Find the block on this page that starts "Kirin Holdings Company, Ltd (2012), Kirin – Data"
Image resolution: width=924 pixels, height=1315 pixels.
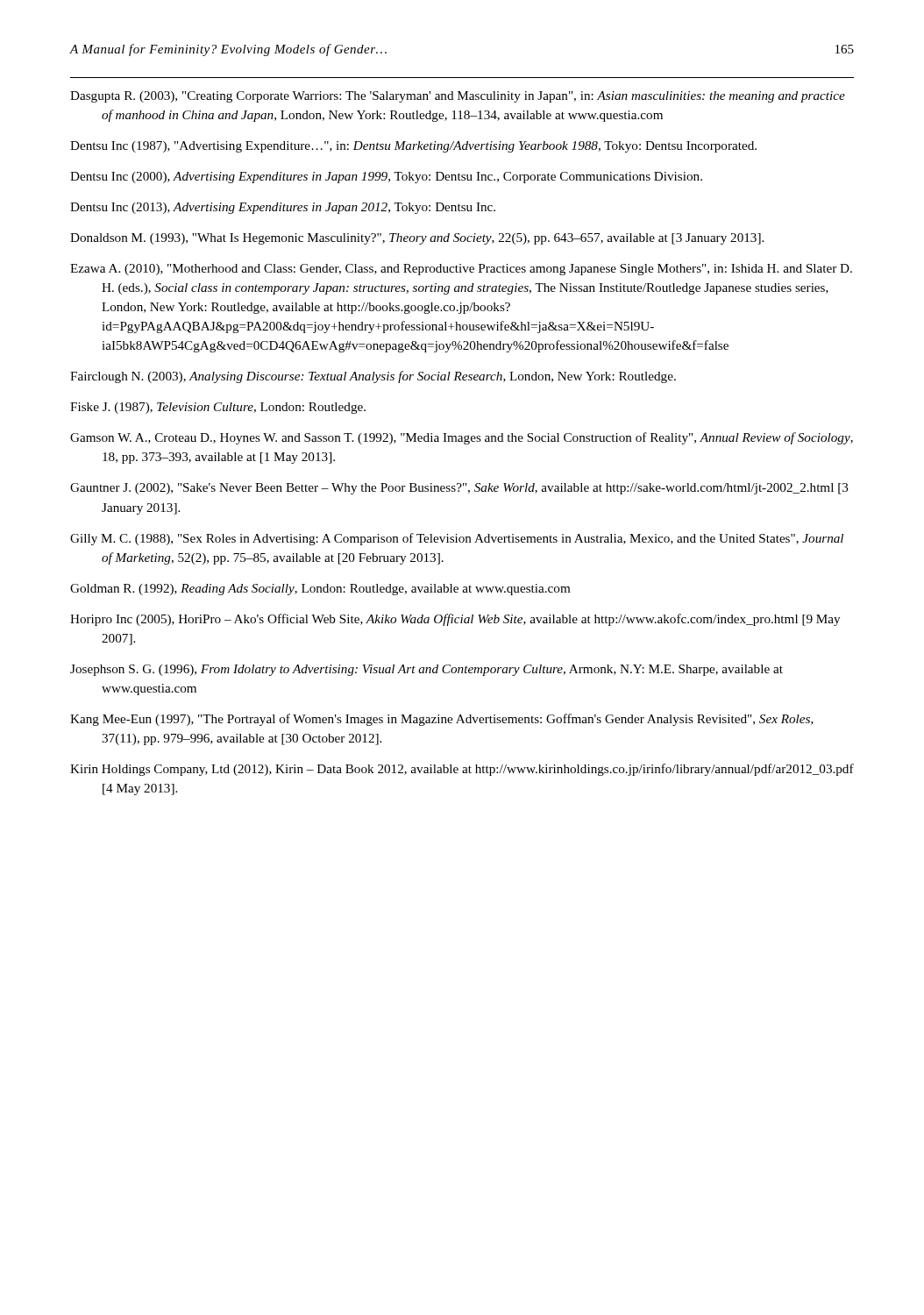click(x=462, y=778)
